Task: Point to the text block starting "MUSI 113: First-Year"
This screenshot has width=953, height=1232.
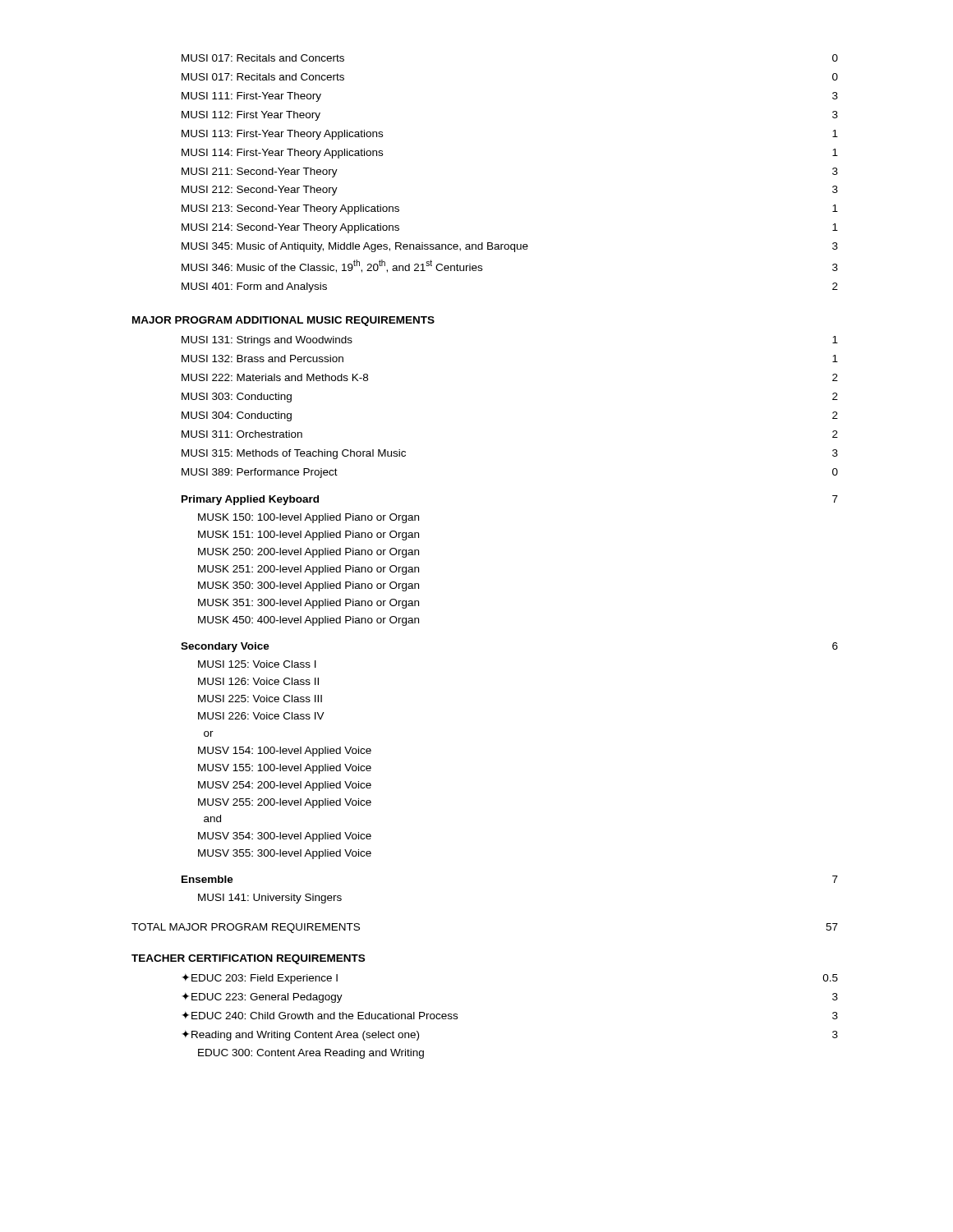Action: pyautogui.click(x=282, y=133)
